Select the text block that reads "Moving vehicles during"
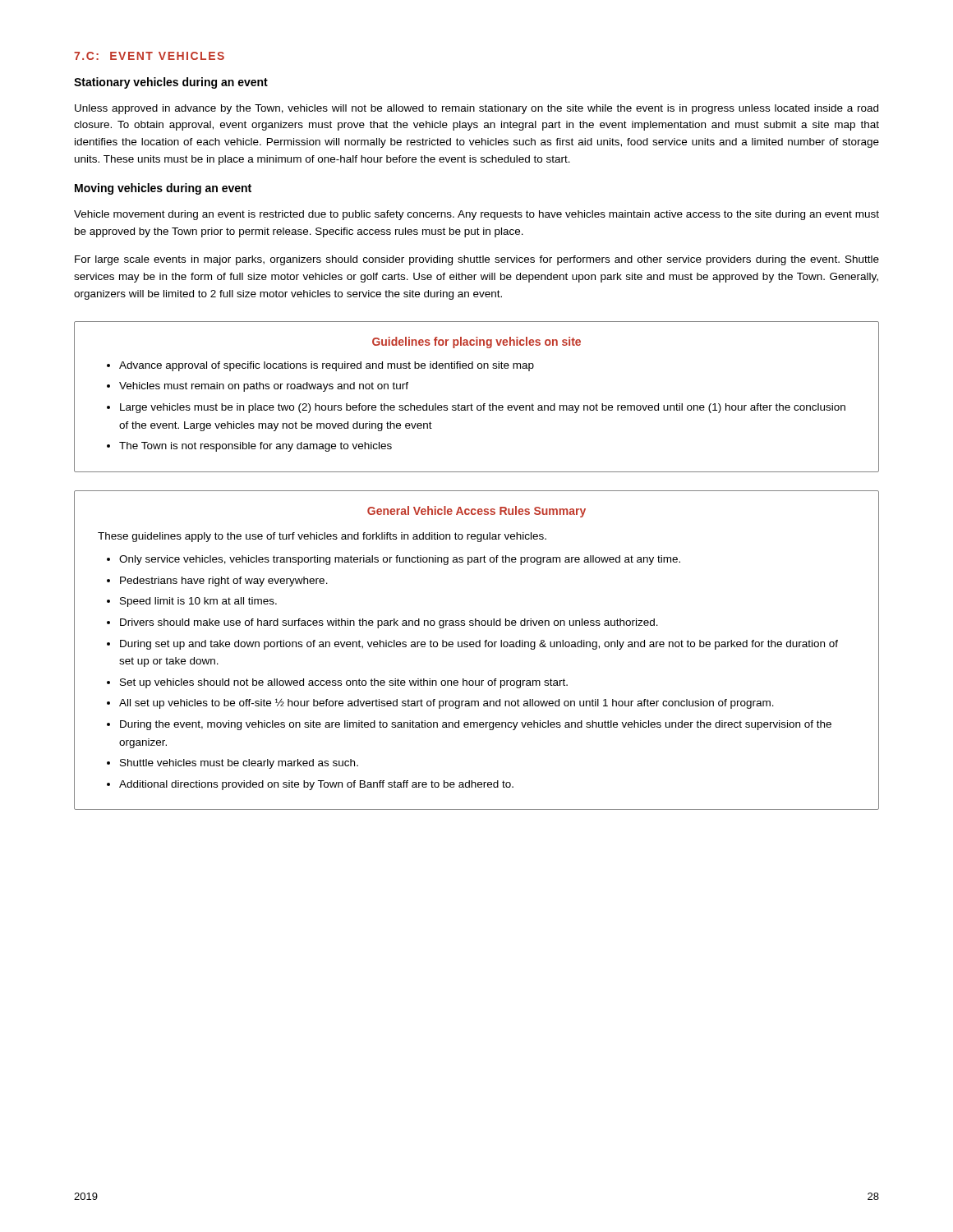 pos(163,189)
